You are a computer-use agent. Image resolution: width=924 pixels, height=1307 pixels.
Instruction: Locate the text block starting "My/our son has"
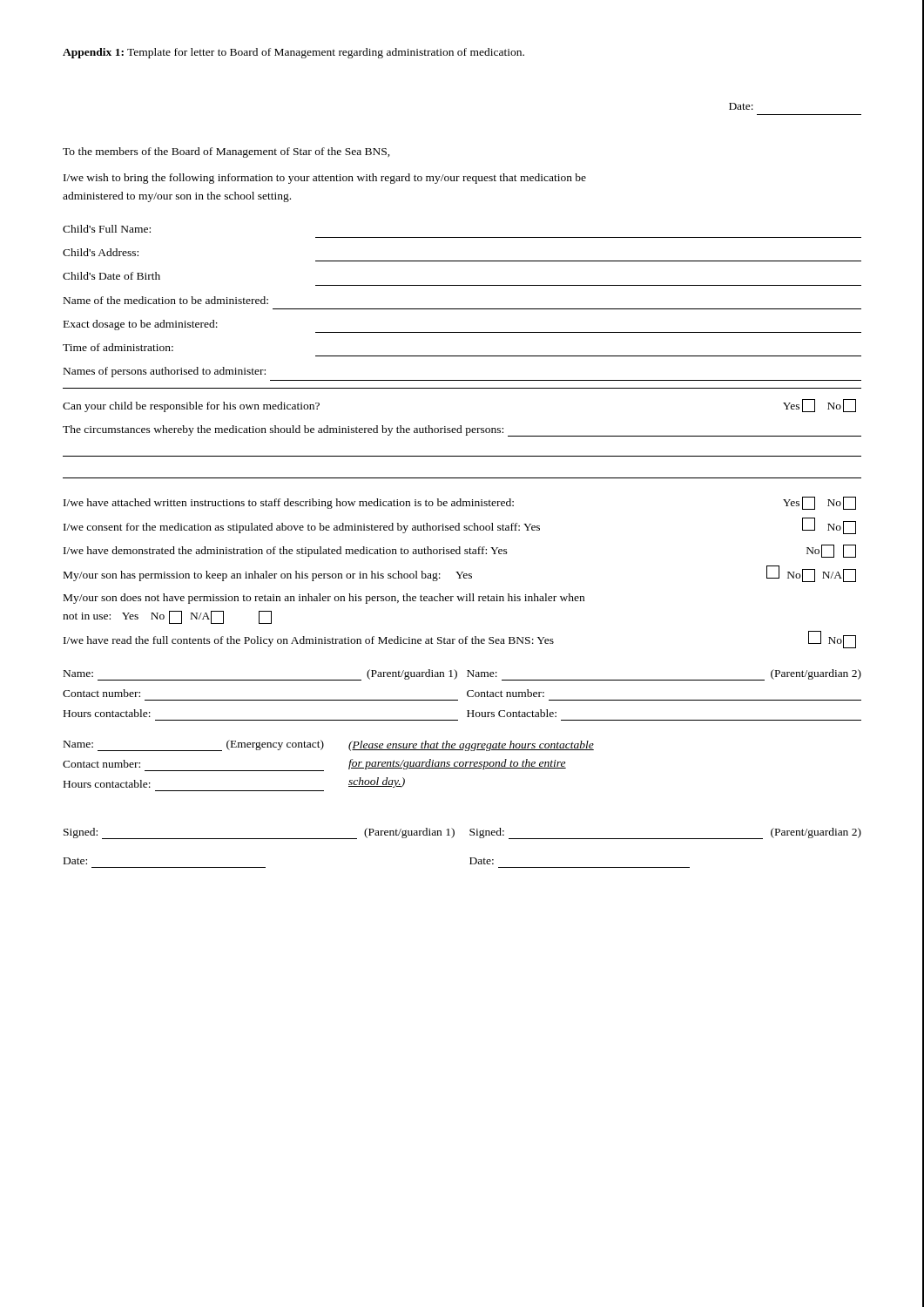click(462, 575)
